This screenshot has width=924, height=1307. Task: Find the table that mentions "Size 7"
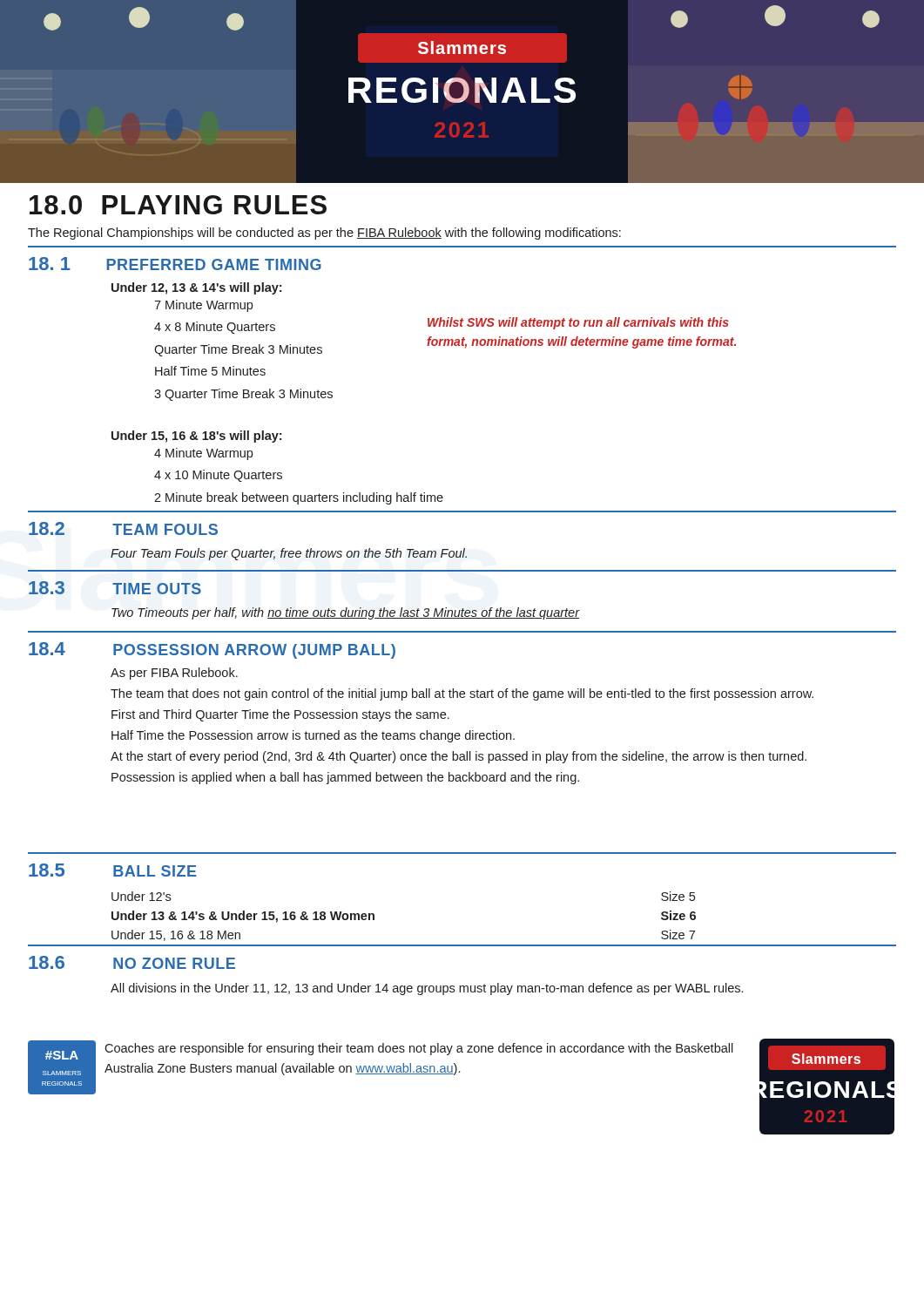(x=503, y=916)
